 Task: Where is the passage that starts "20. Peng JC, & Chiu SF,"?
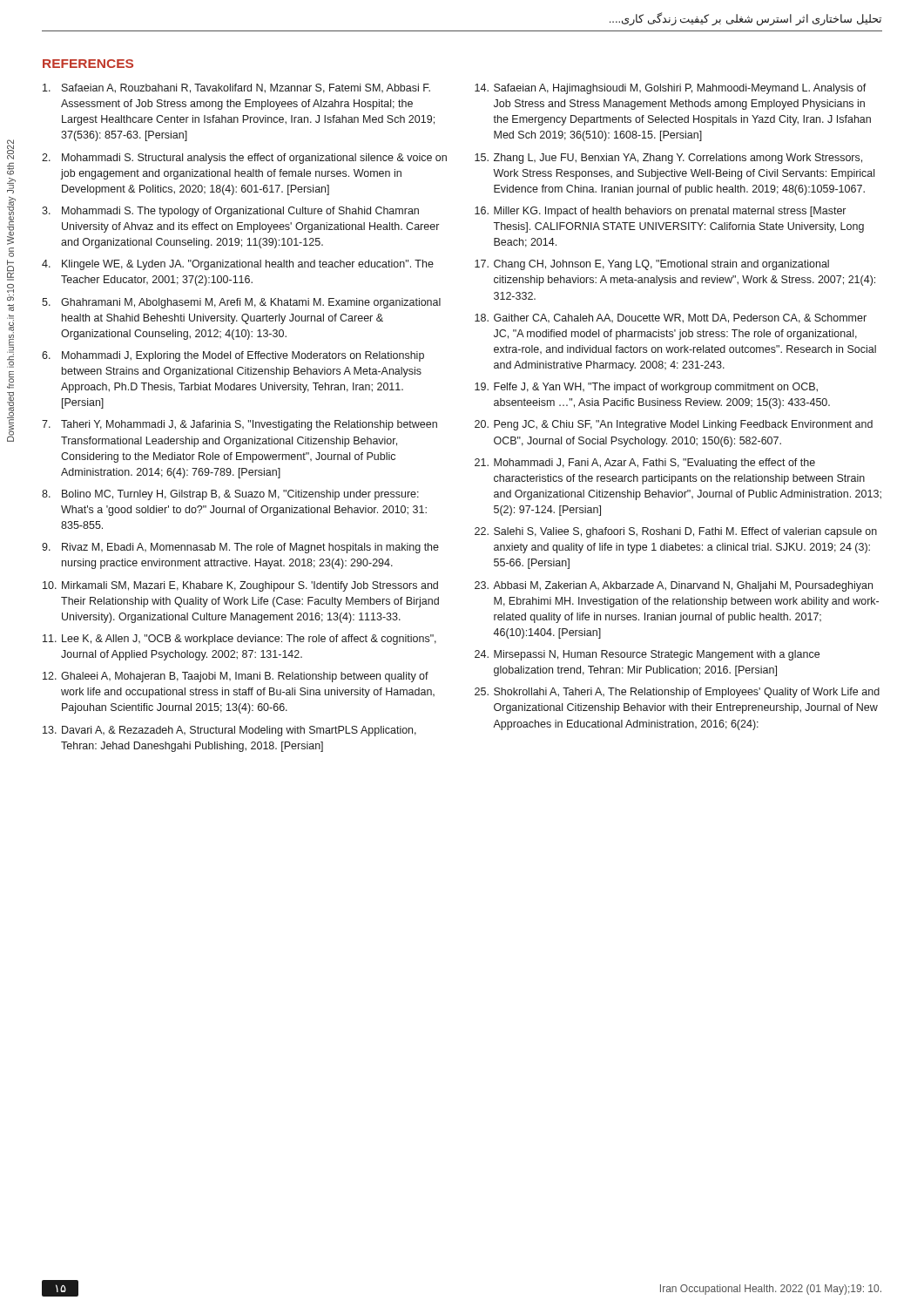coord(678,433)
